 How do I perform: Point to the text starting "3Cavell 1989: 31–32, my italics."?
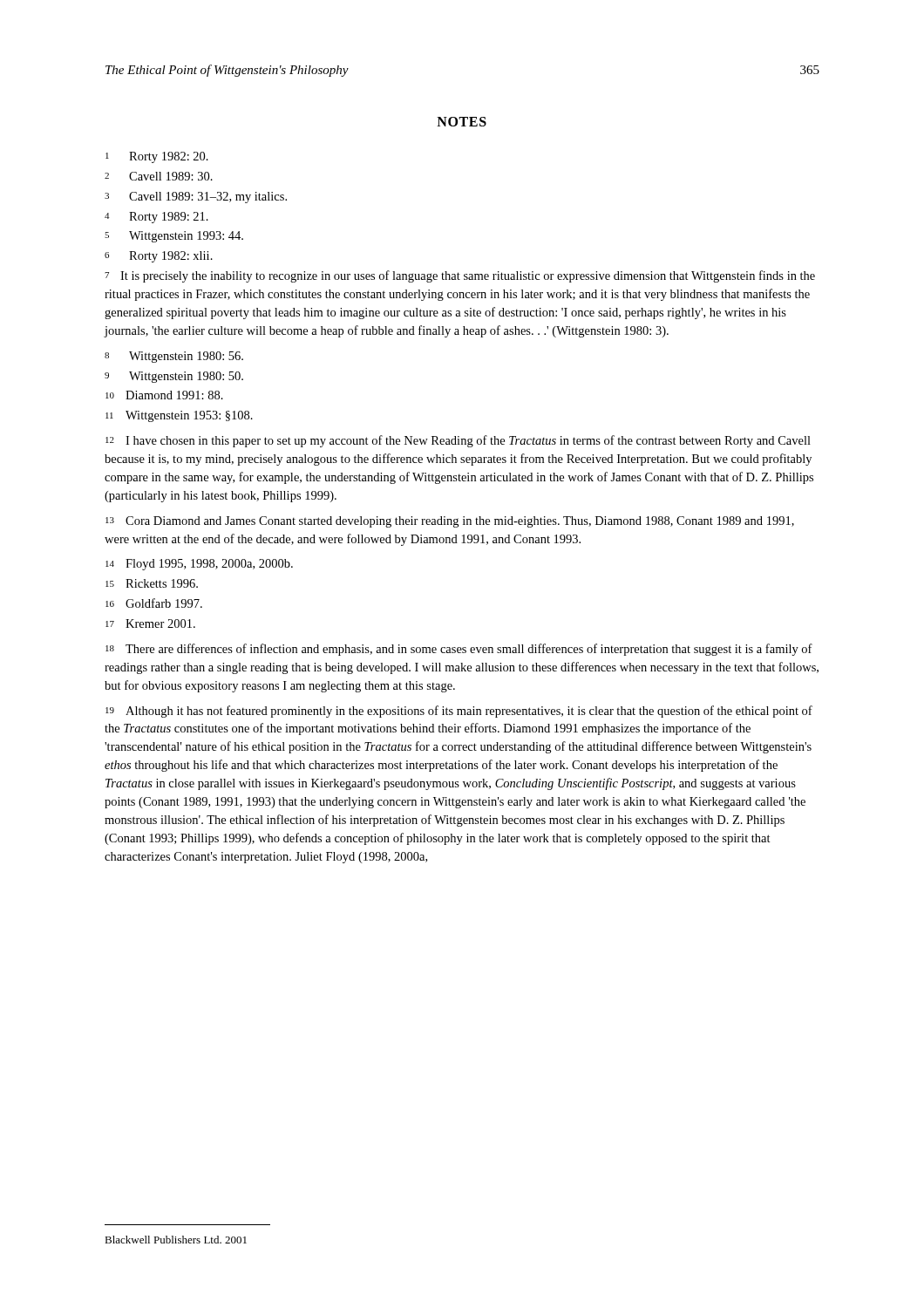(x=196, y=198)
